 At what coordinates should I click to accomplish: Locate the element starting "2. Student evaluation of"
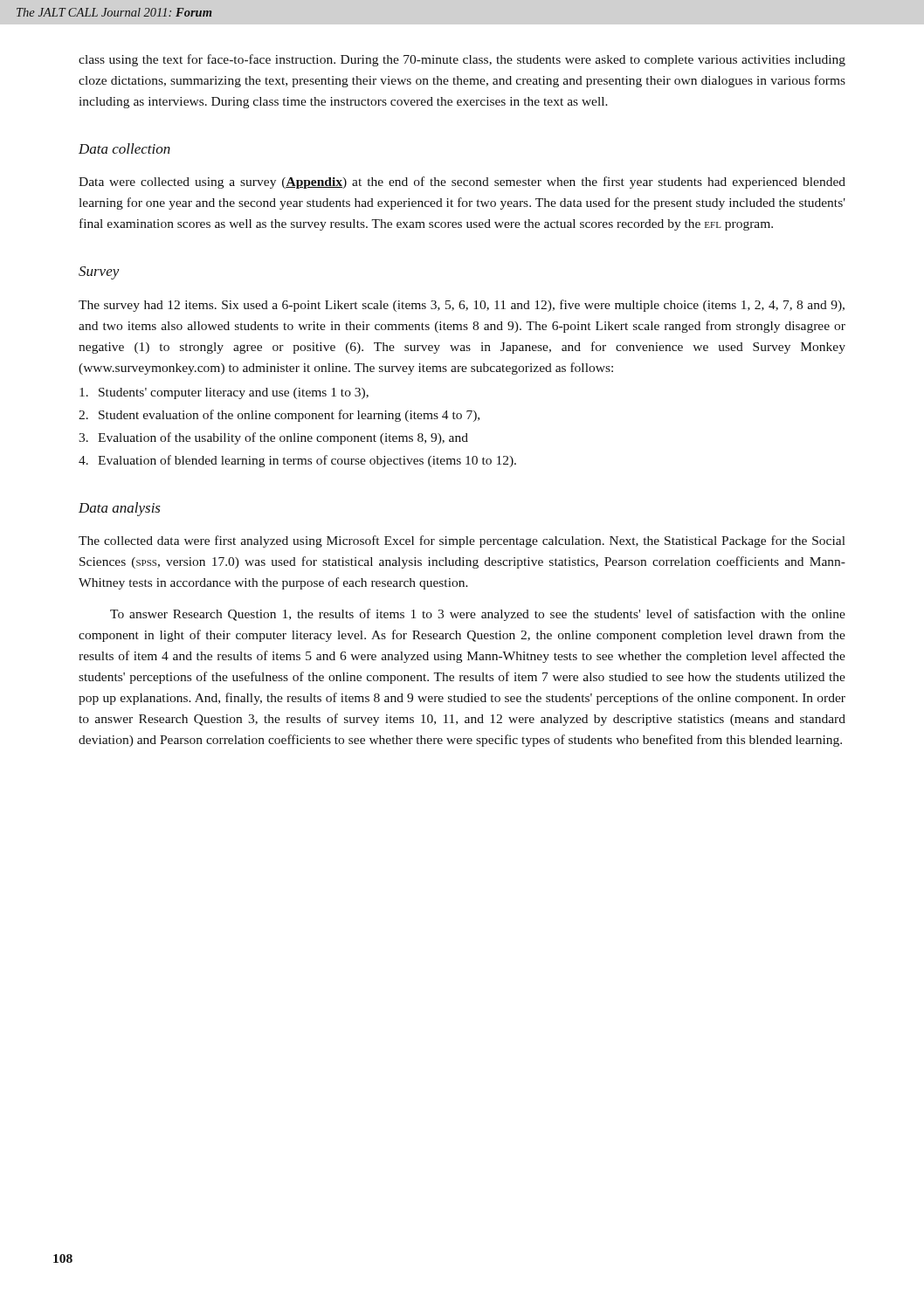click(462, 415)
